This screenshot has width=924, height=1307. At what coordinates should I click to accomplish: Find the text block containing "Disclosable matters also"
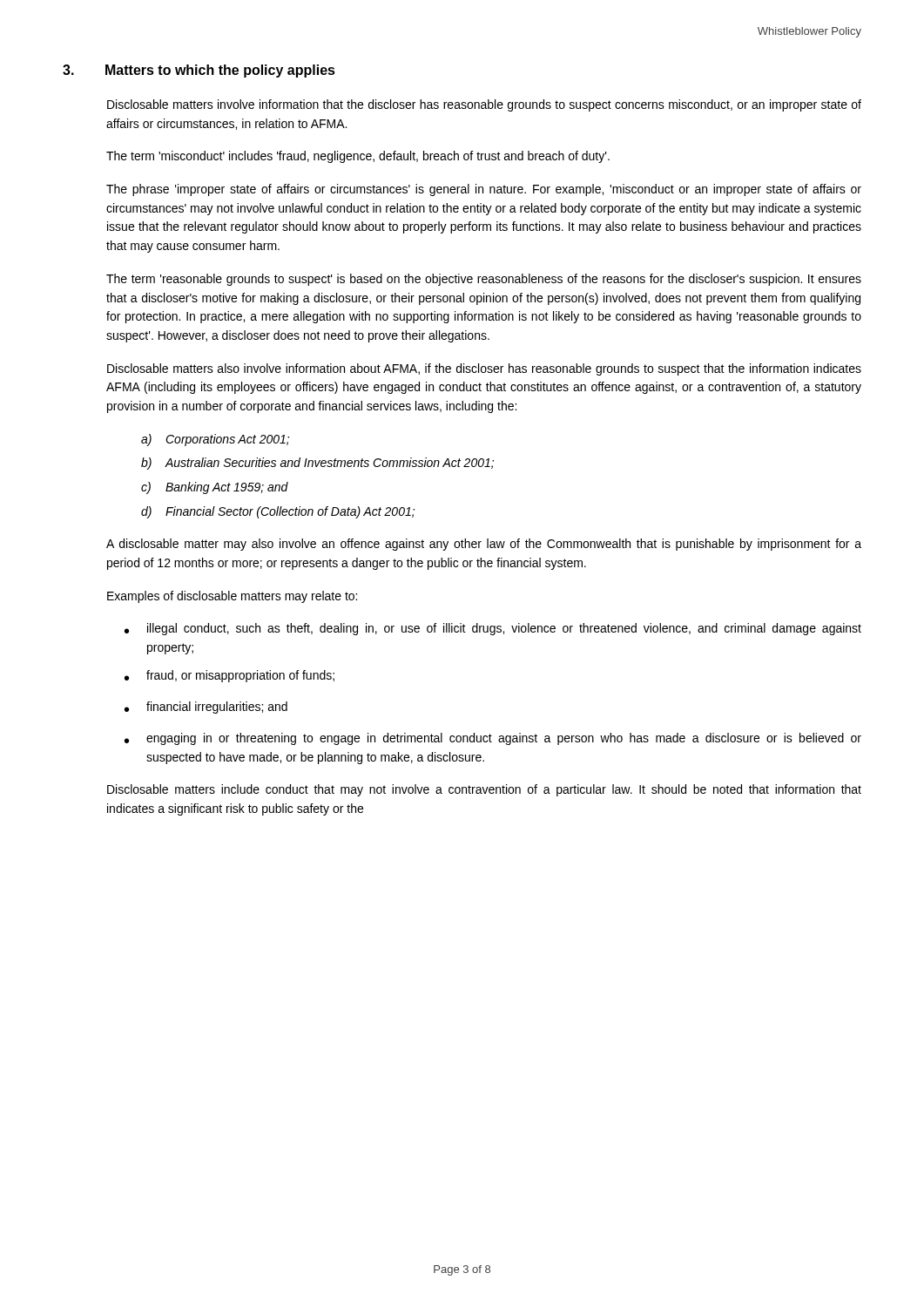pyautogui.click(x=484, y=387)
